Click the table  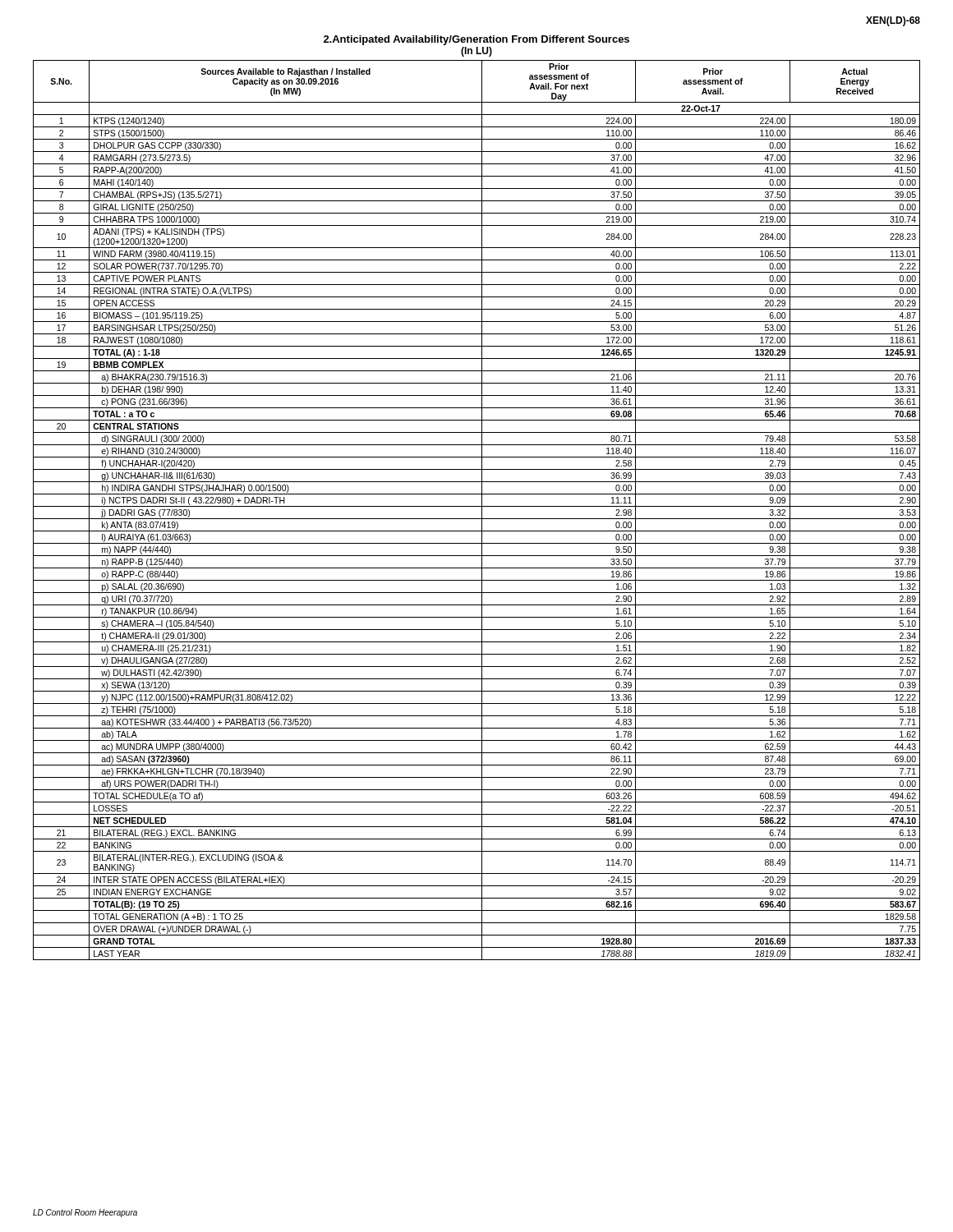pyautogui.click(x=476, y=510)
